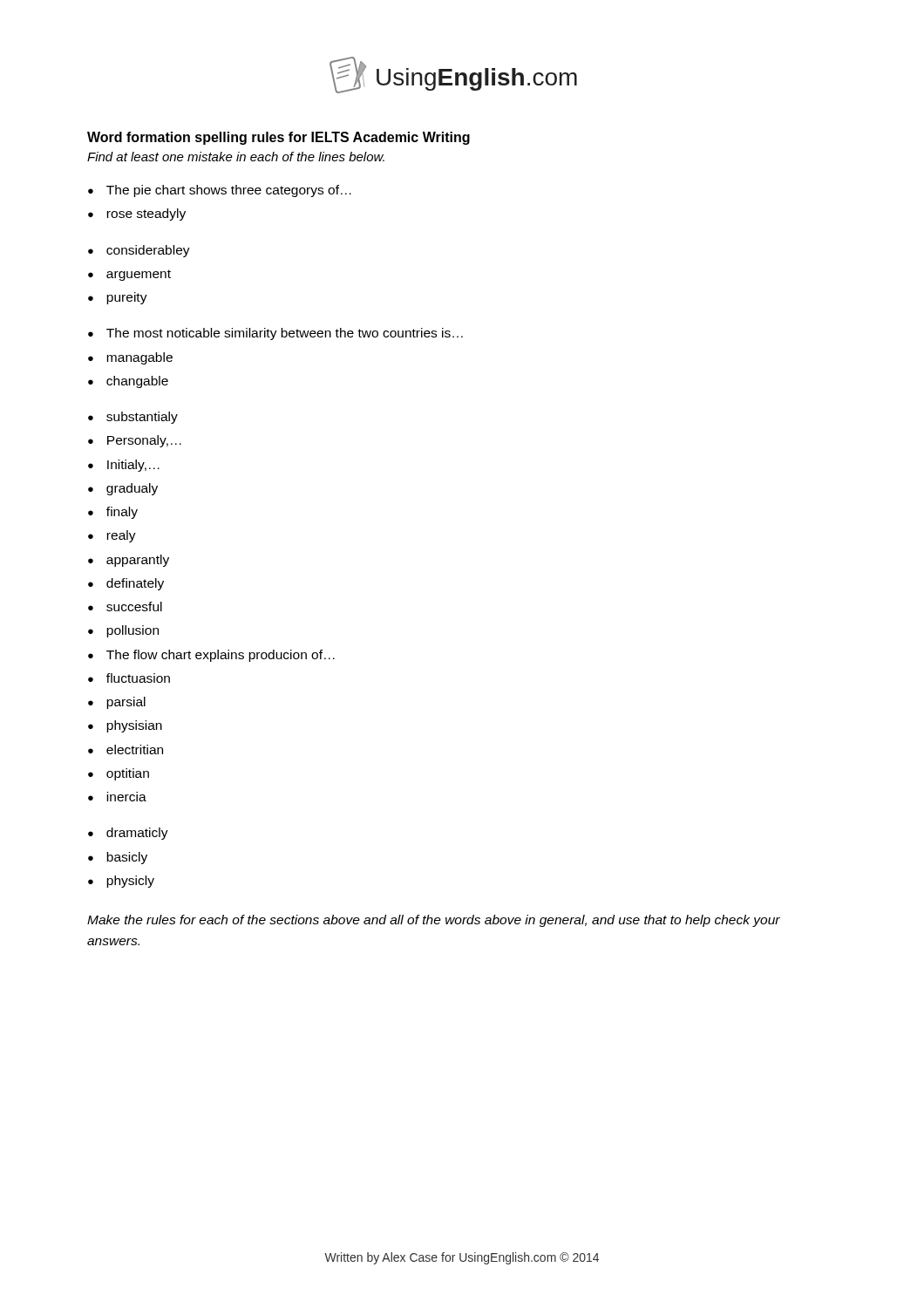924x1308 pixels.
Task: Point to the block beginning "Make the rules for each of"
Action: [433, 930]
